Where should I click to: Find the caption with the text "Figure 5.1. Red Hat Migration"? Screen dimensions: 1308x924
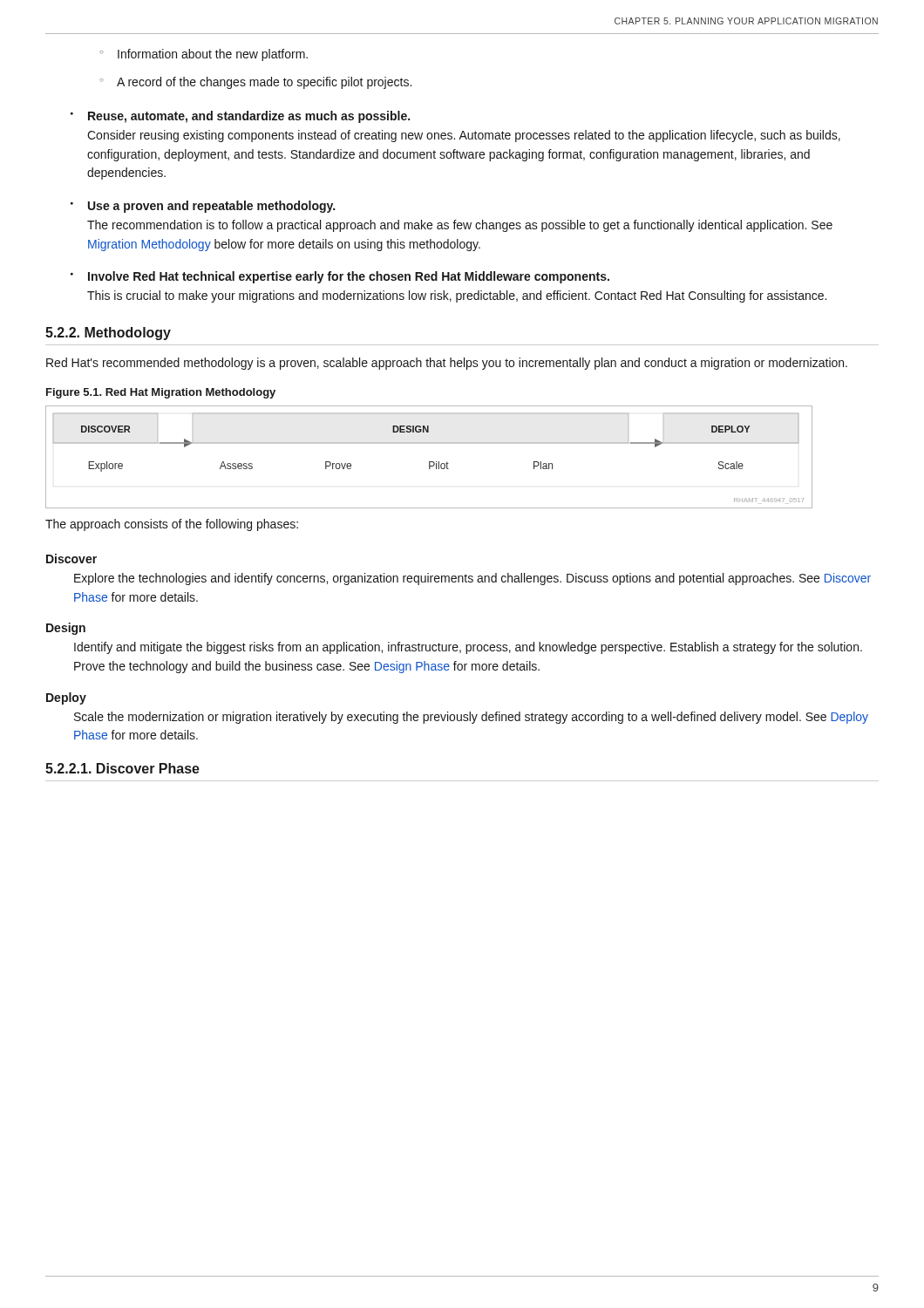point(161,392)
